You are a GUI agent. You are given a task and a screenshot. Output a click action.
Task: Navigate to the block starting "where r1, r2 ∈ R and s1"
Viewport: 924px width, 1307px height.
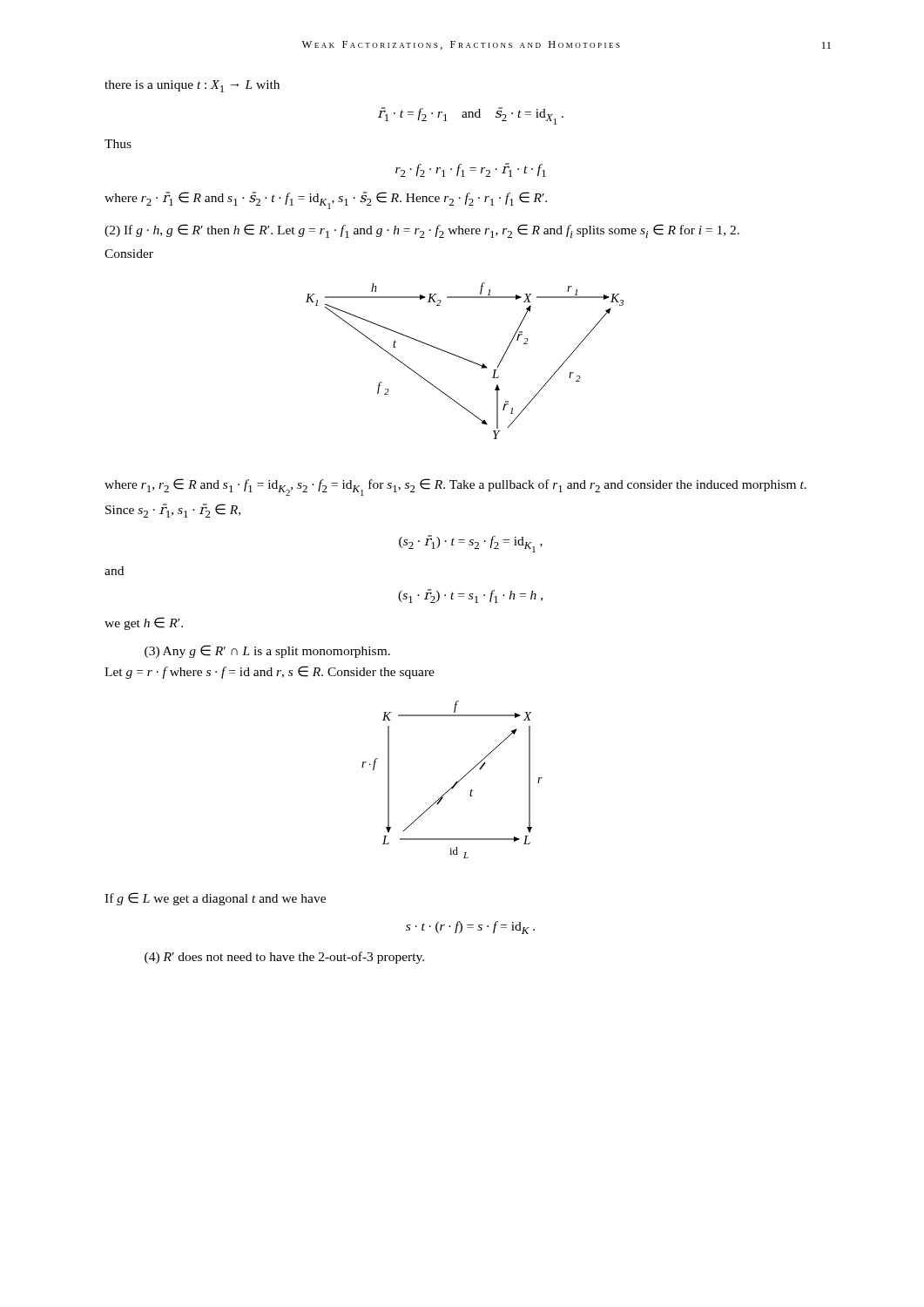point(456,499)
